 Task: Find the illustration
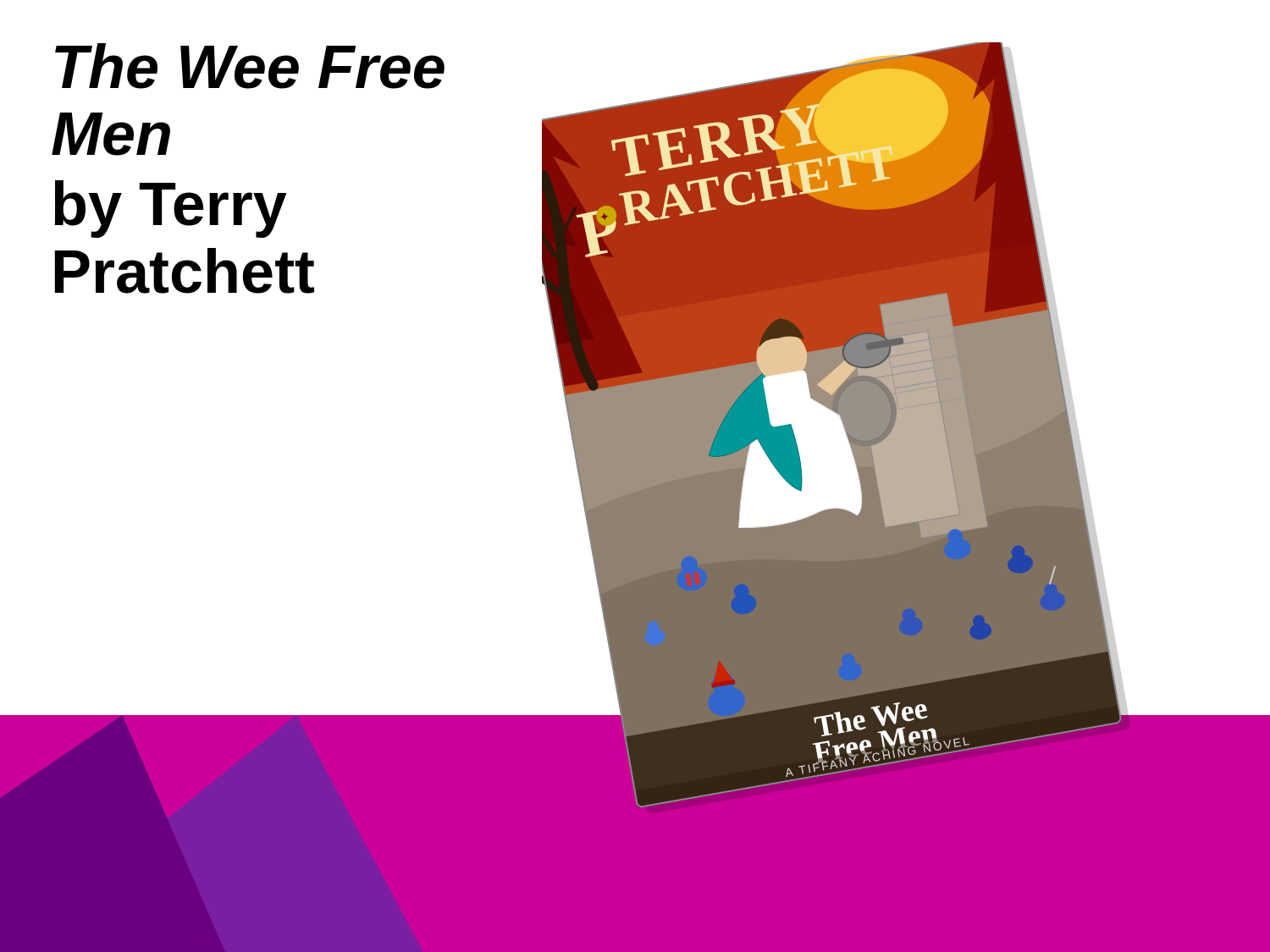(x=834, y=457)
